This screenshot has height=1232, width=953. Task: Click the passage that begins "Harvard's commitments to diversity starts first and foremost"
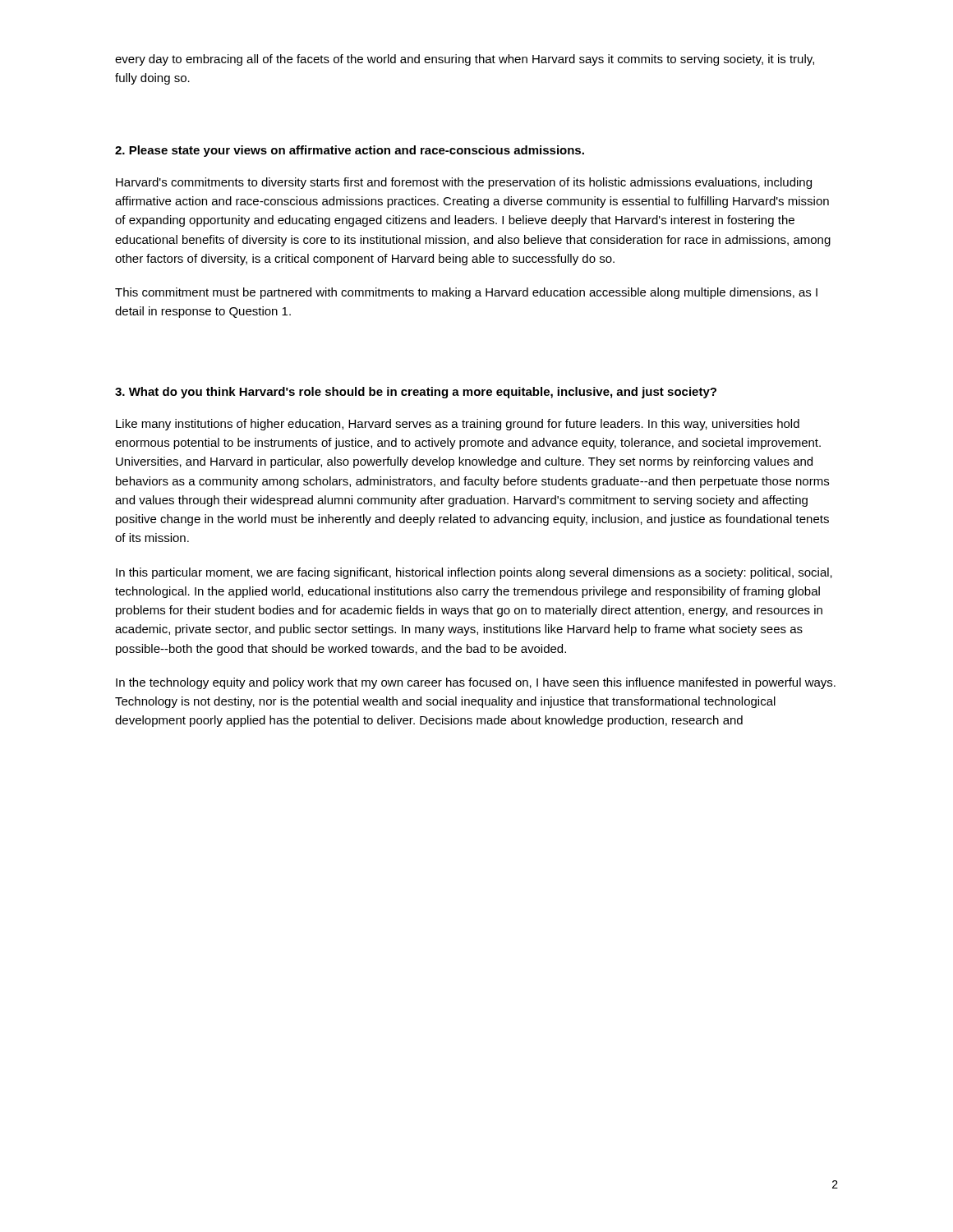coord(473,220)
